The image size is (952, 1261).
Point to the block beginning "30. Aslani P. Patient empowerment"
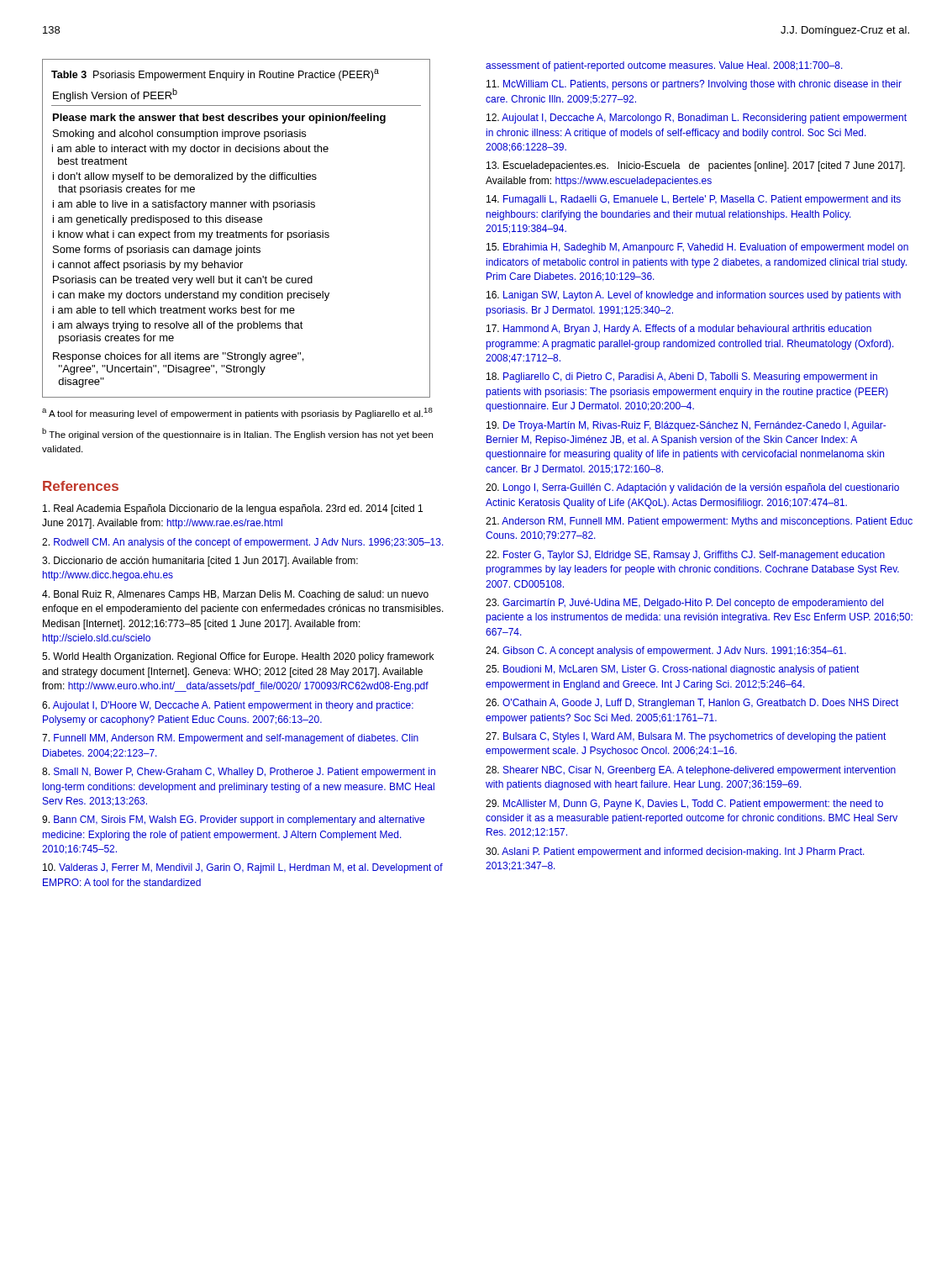click(x=675, y=859)
